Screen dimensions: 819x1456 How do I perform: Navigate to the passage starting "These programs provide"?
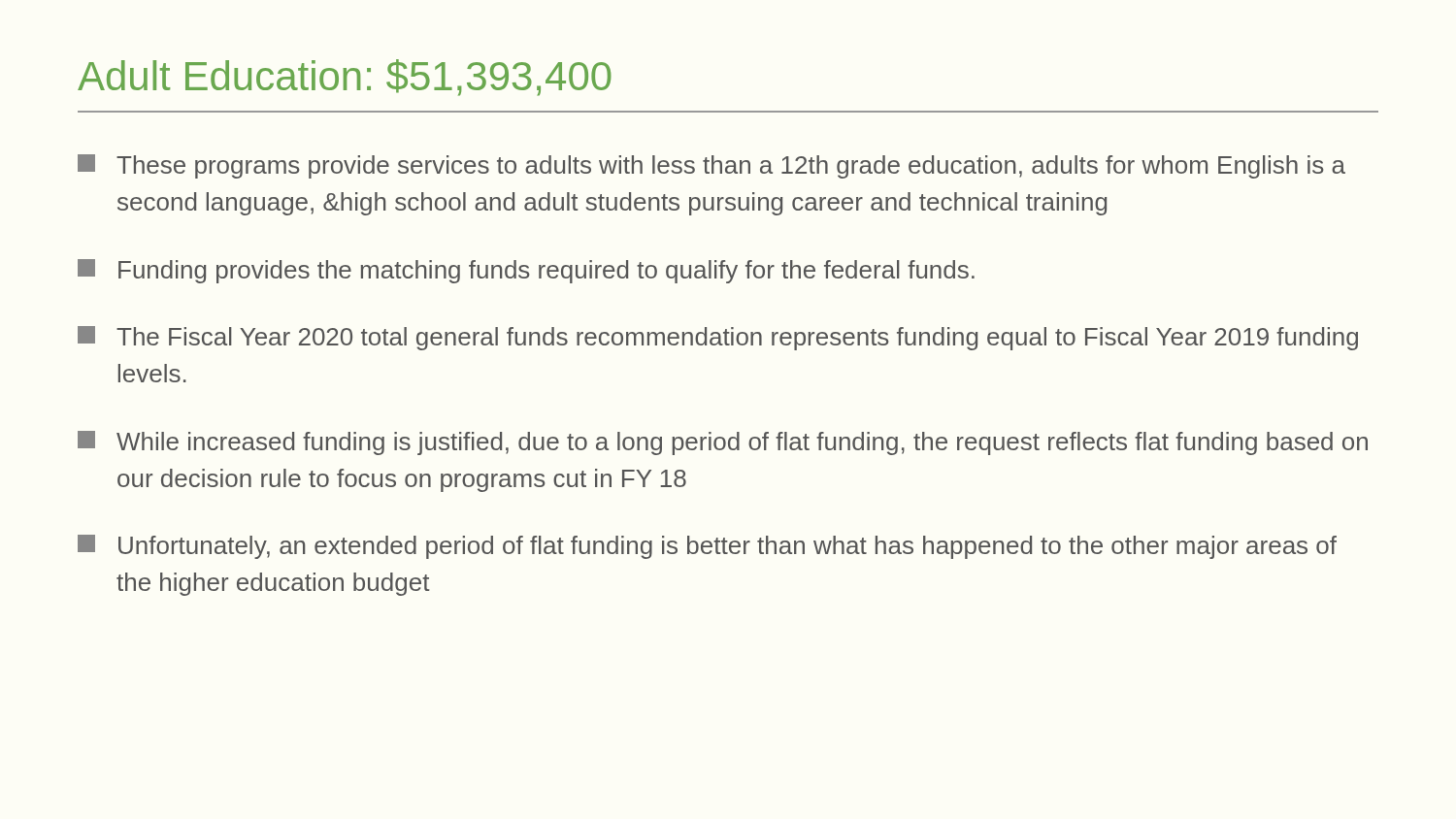728,184
